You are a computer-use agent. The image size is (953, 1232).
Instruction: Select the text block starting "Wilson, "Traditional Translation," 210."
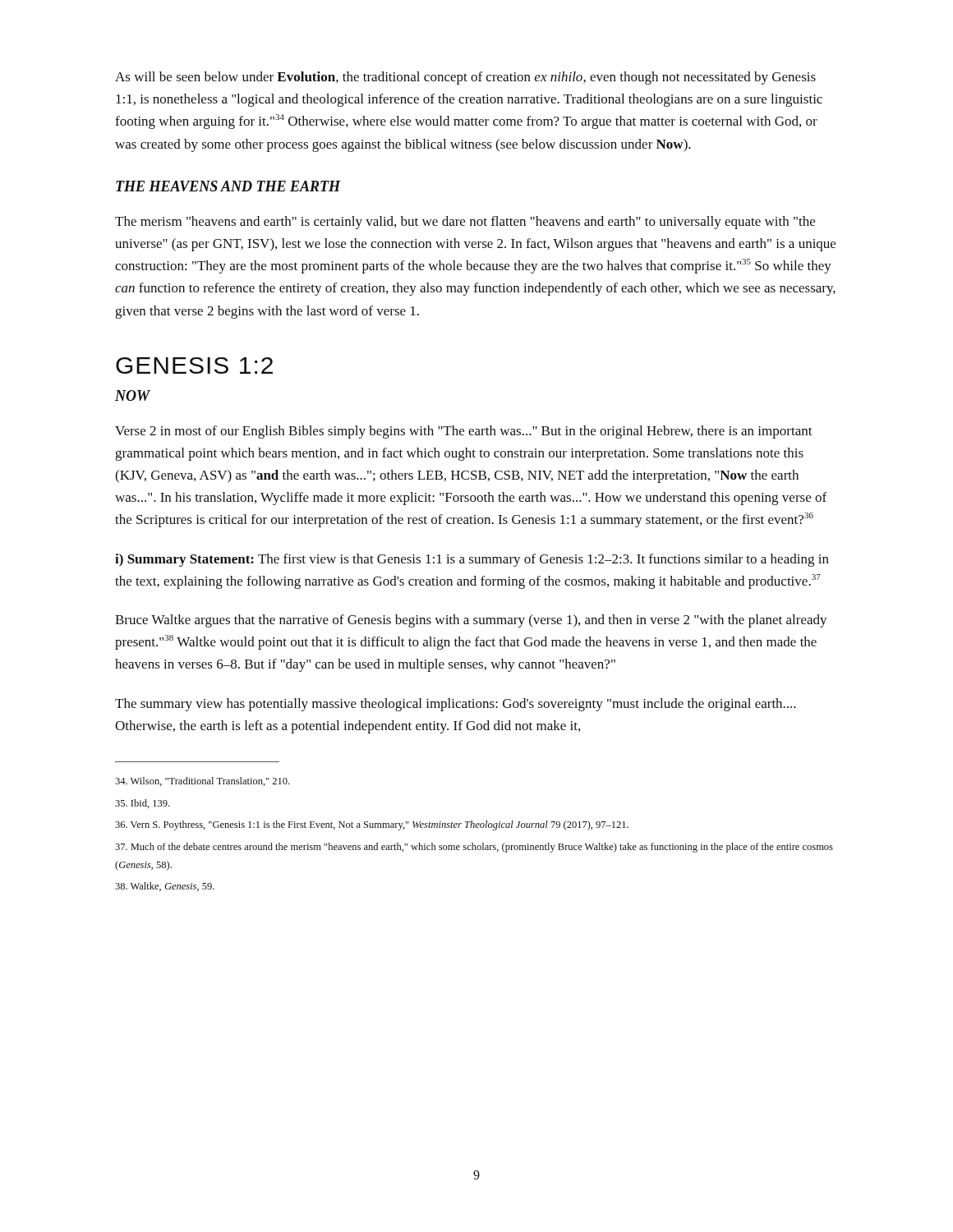click(x=203, y=781)
